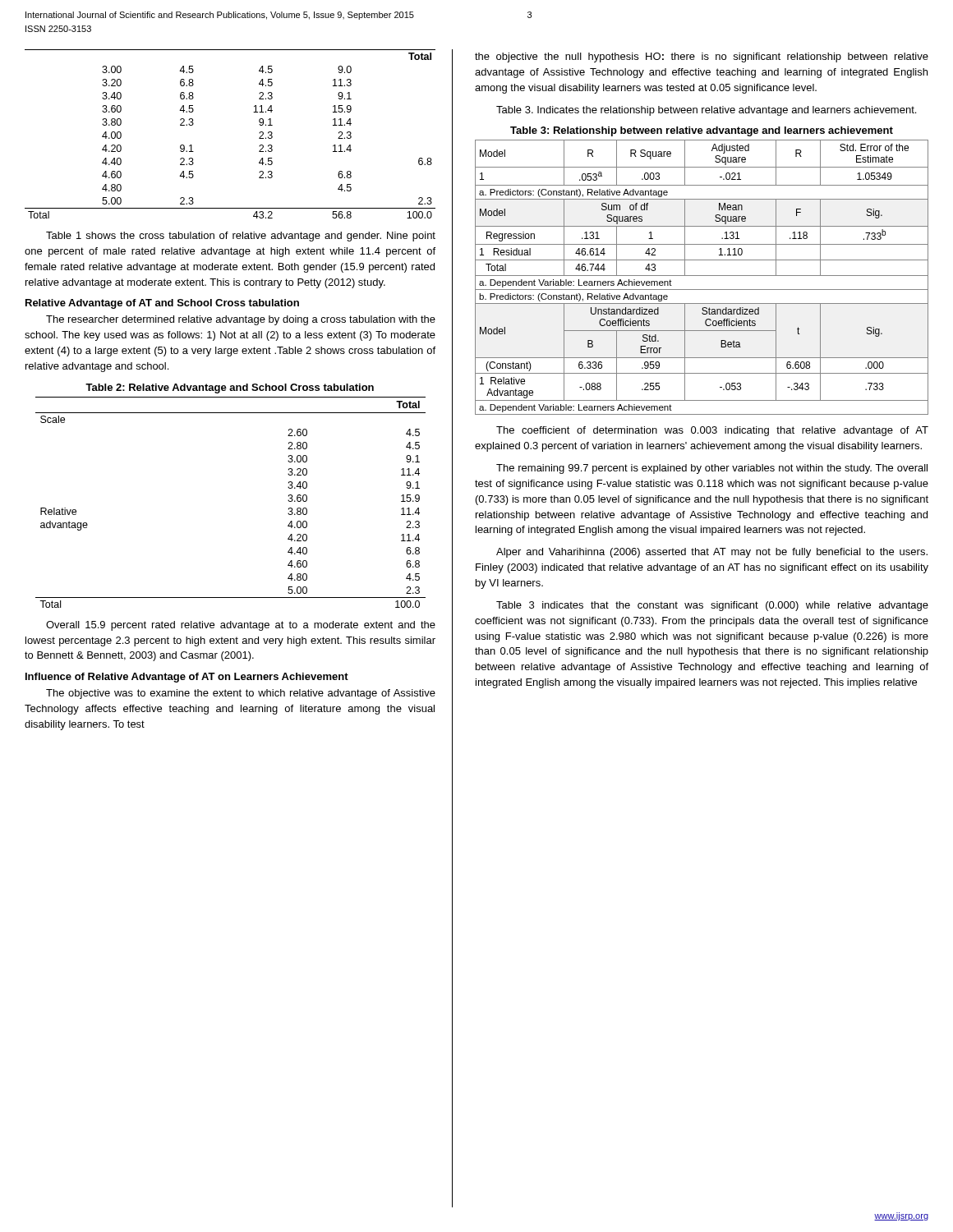Select the section header with the text "Influence of Relative Advantage of AT on"
953x1232 pixels.
pos(186,677)
